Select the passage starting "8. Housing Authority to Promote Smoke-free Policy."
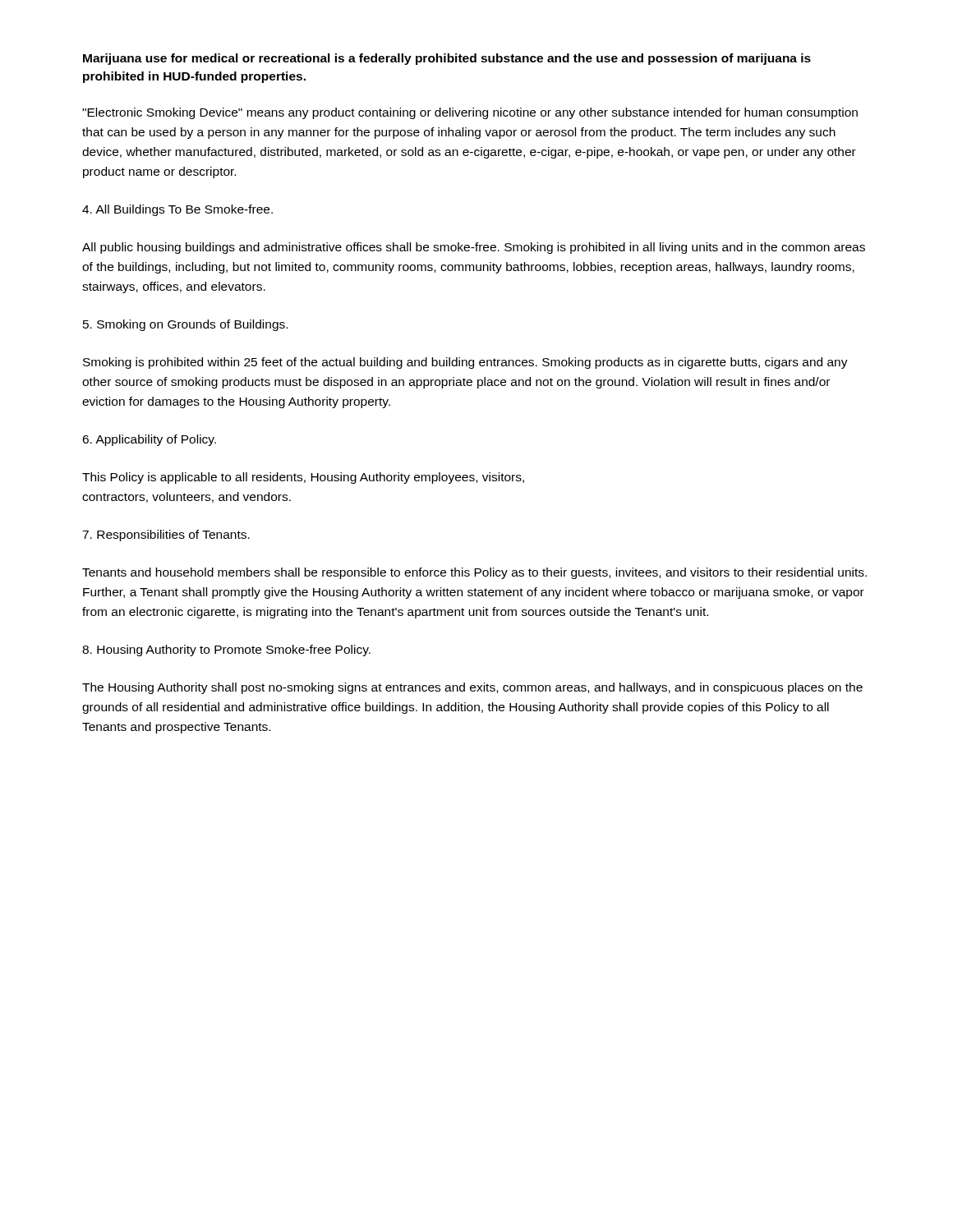The width and height of the screenshot is (953, 1232). (x=227, y=649)
